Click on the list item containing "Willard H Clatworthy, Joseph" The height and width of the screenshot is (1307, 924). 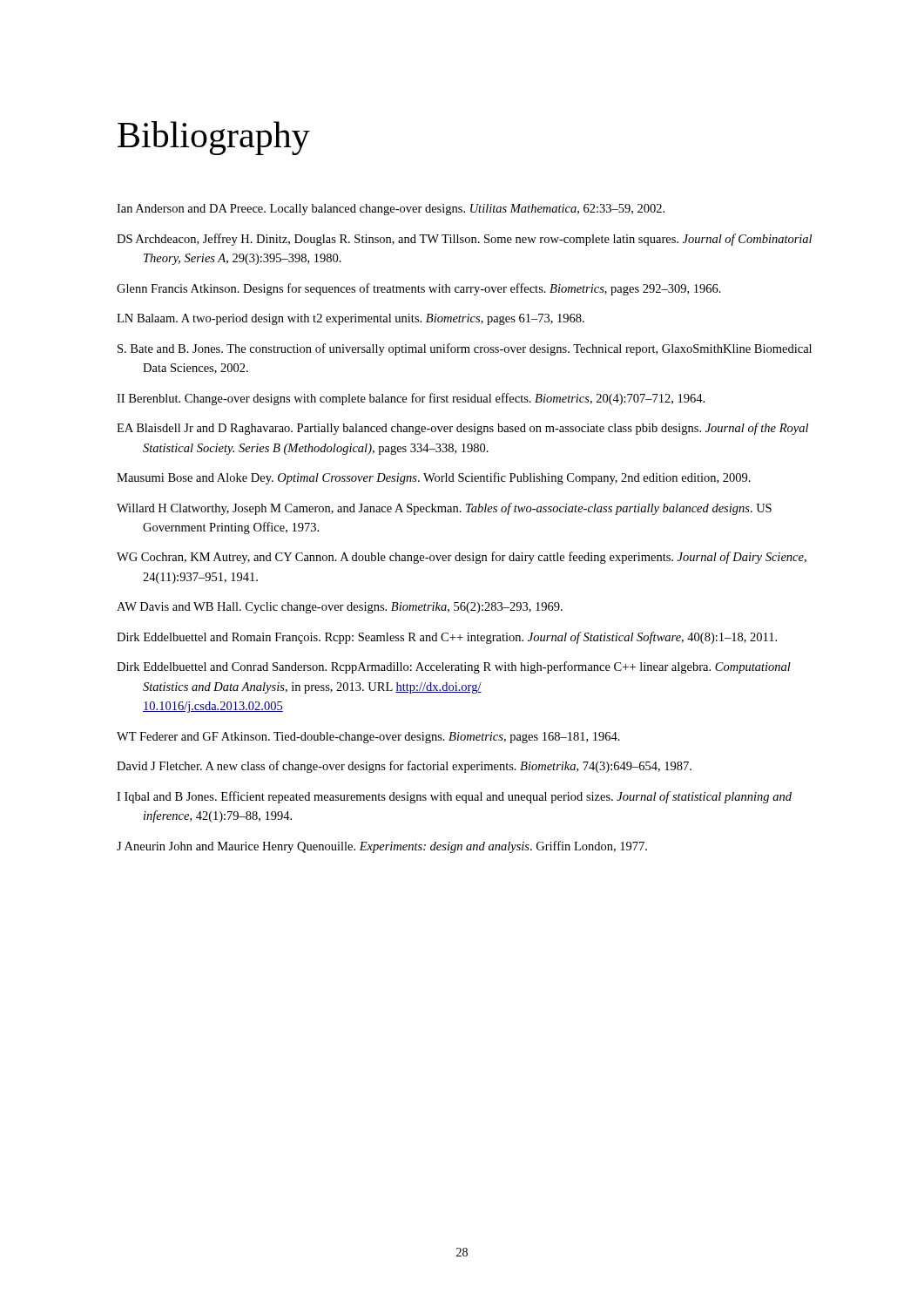pos(444,517)
